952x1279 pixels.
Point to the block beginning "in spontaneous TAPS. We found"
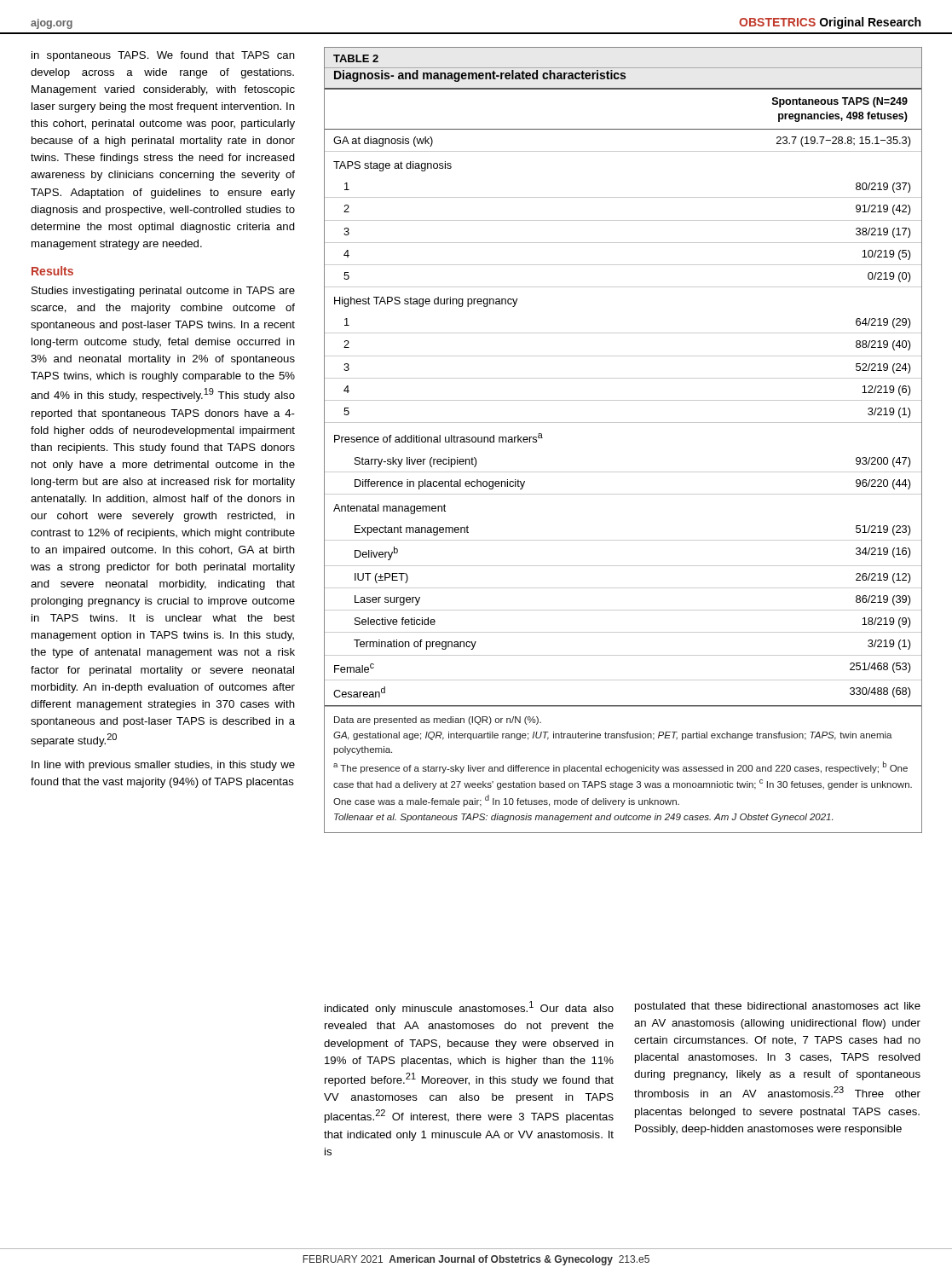163,150
